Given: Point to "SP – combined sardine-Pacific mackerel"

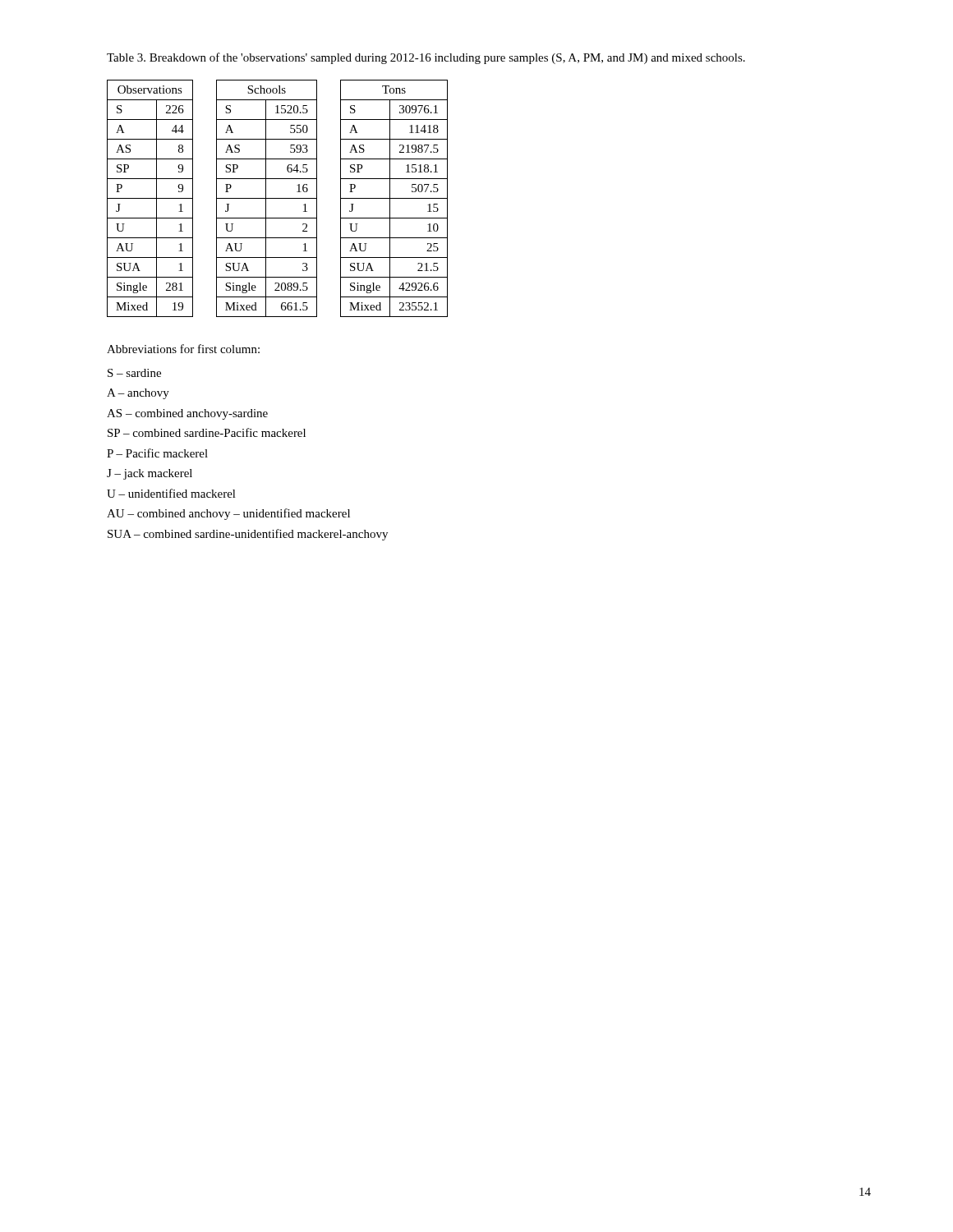Looking at the screenshot, I should (x=207, y=433).
